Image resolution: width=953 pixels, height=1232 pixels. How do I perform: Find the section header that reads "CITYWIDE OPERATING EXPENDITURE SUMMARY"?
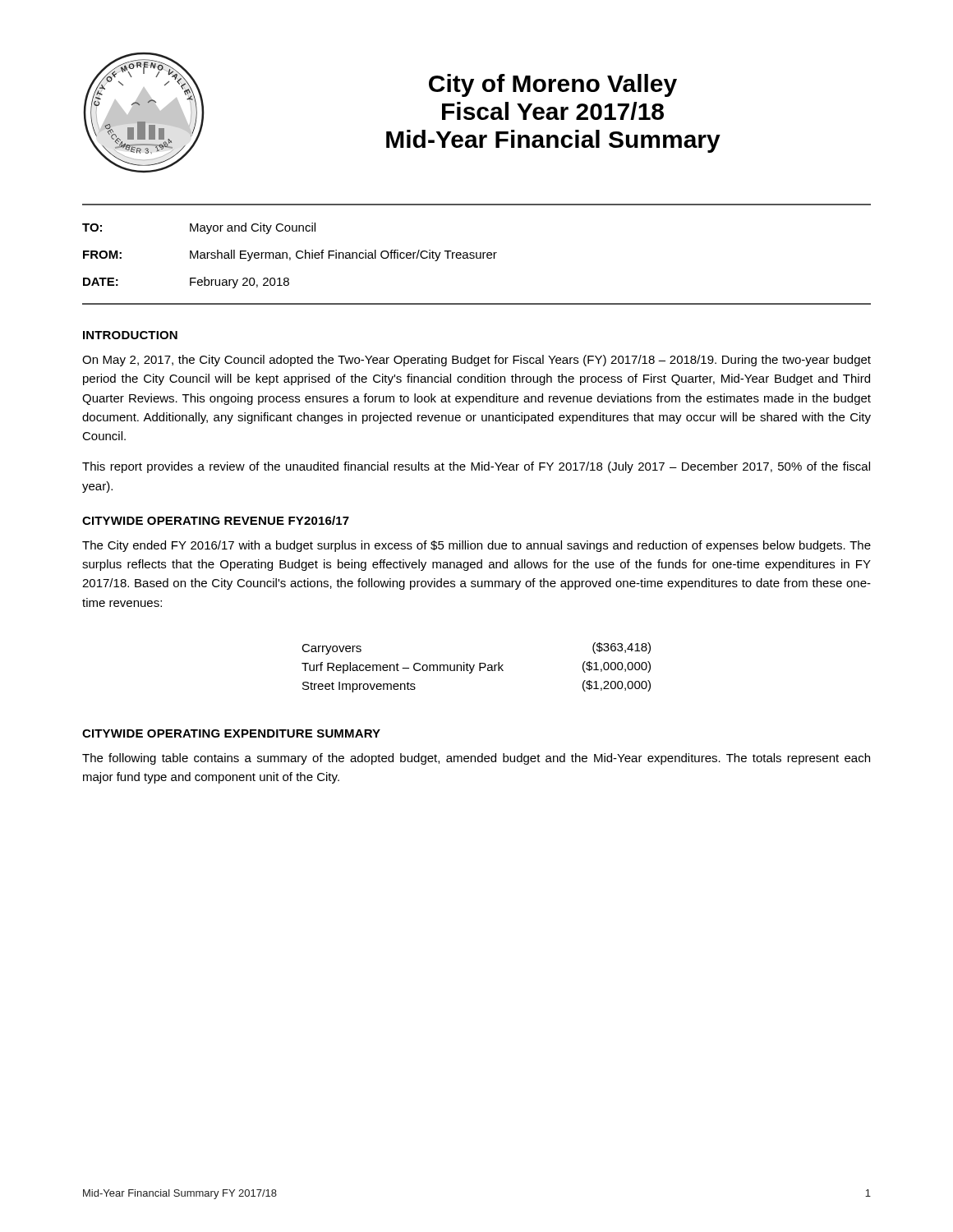coord(231,733)
